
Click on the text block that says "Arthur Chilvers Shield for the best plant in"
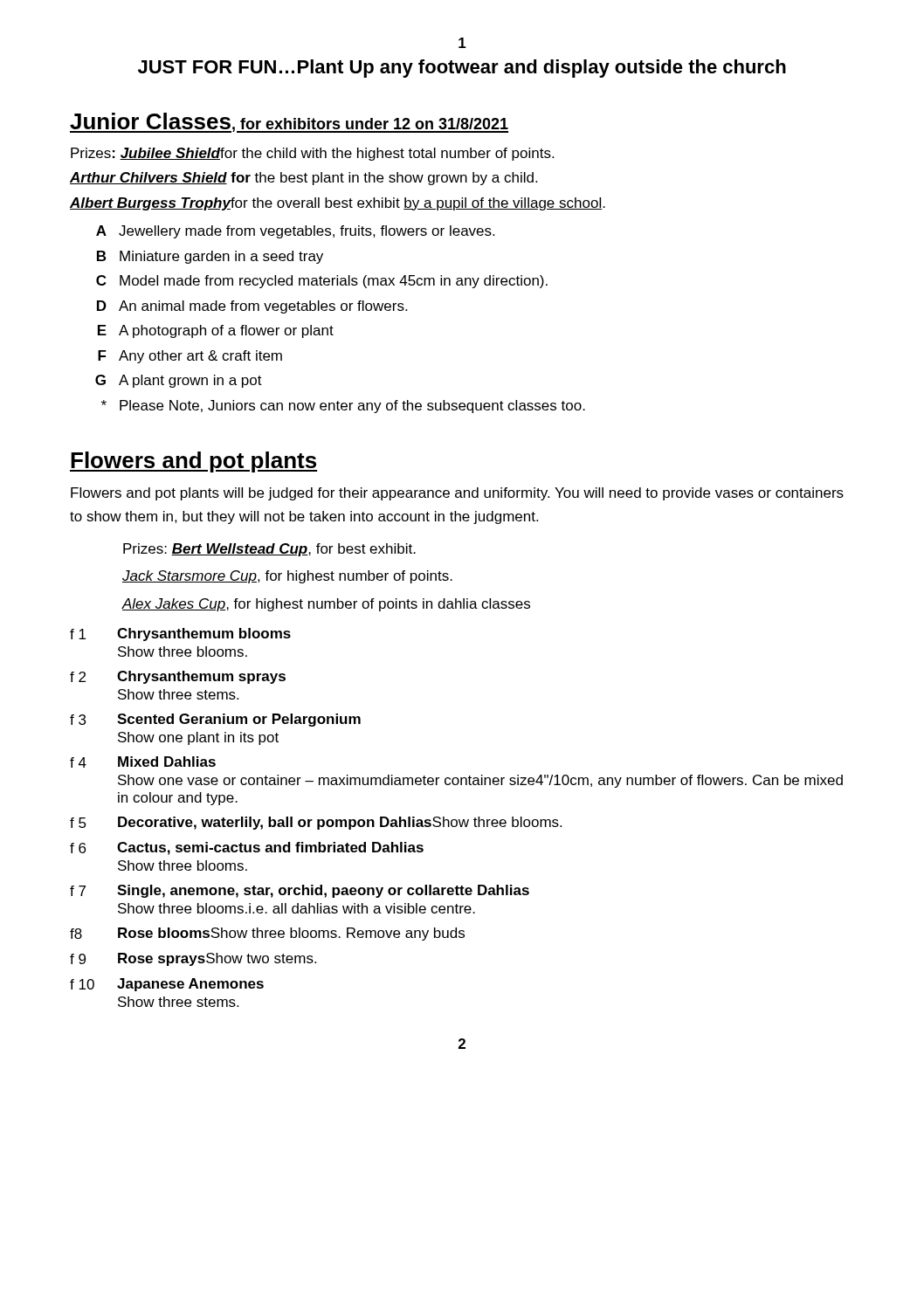click(x=304, y=178)
